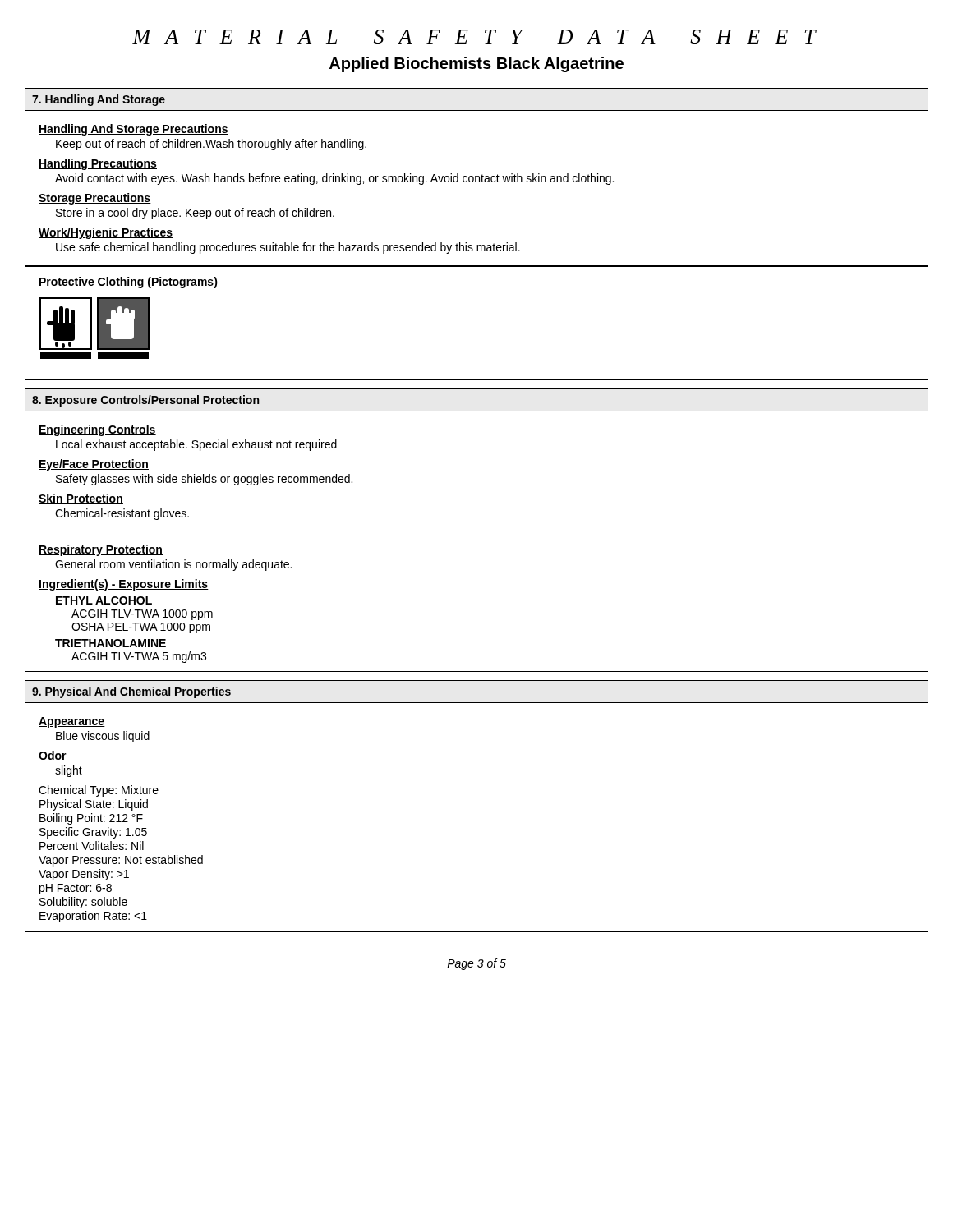Image resolution: width=953 pixels, height=1232 pixels.
Task: Click on the text block with the text "Chemical Type: Mixture Physical State: Liquid"
Action: (x=99, y=791)
